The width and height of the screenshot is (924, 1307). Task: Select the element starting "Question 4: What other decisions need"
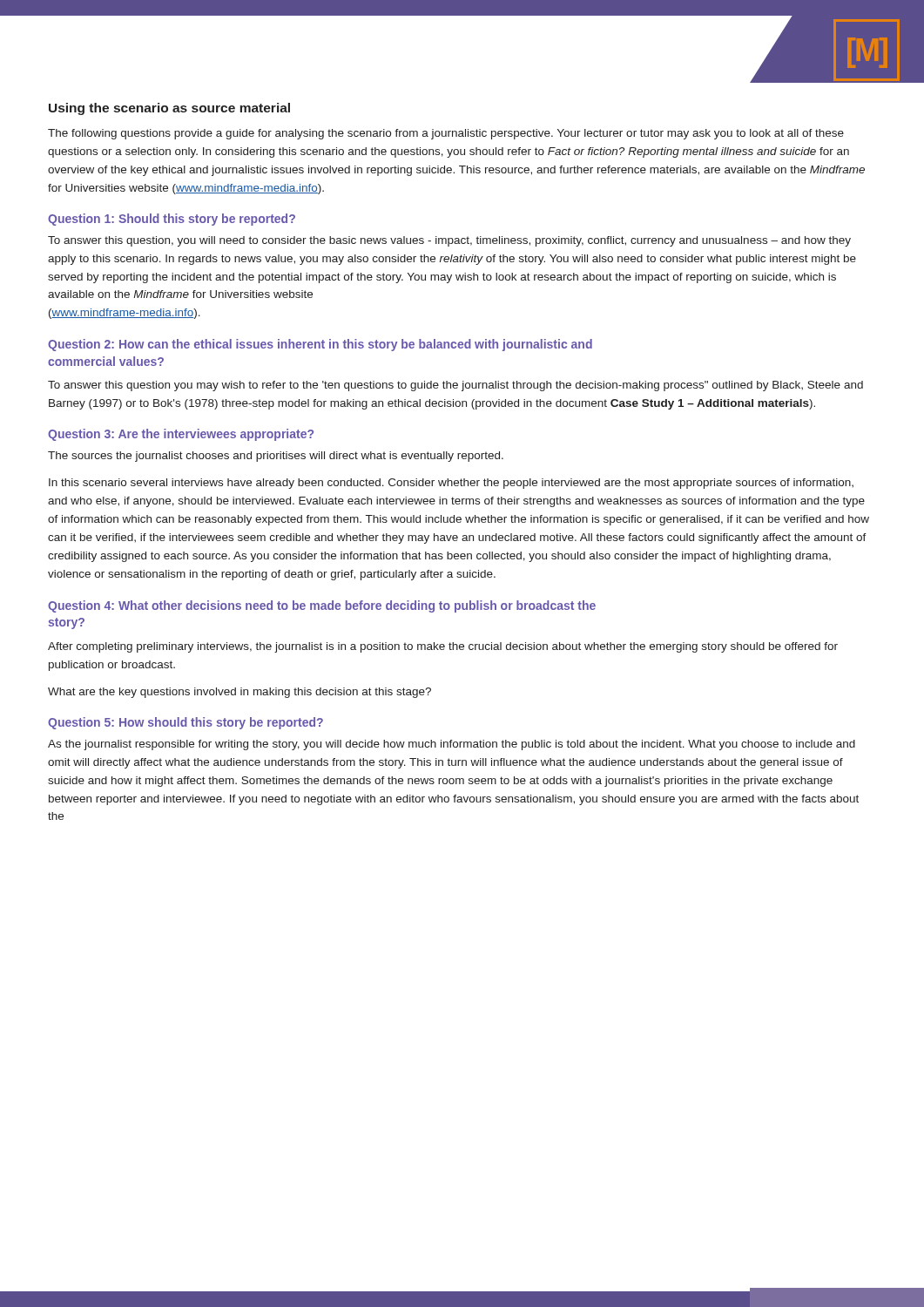pyautogui.click(x=322, y=614)
